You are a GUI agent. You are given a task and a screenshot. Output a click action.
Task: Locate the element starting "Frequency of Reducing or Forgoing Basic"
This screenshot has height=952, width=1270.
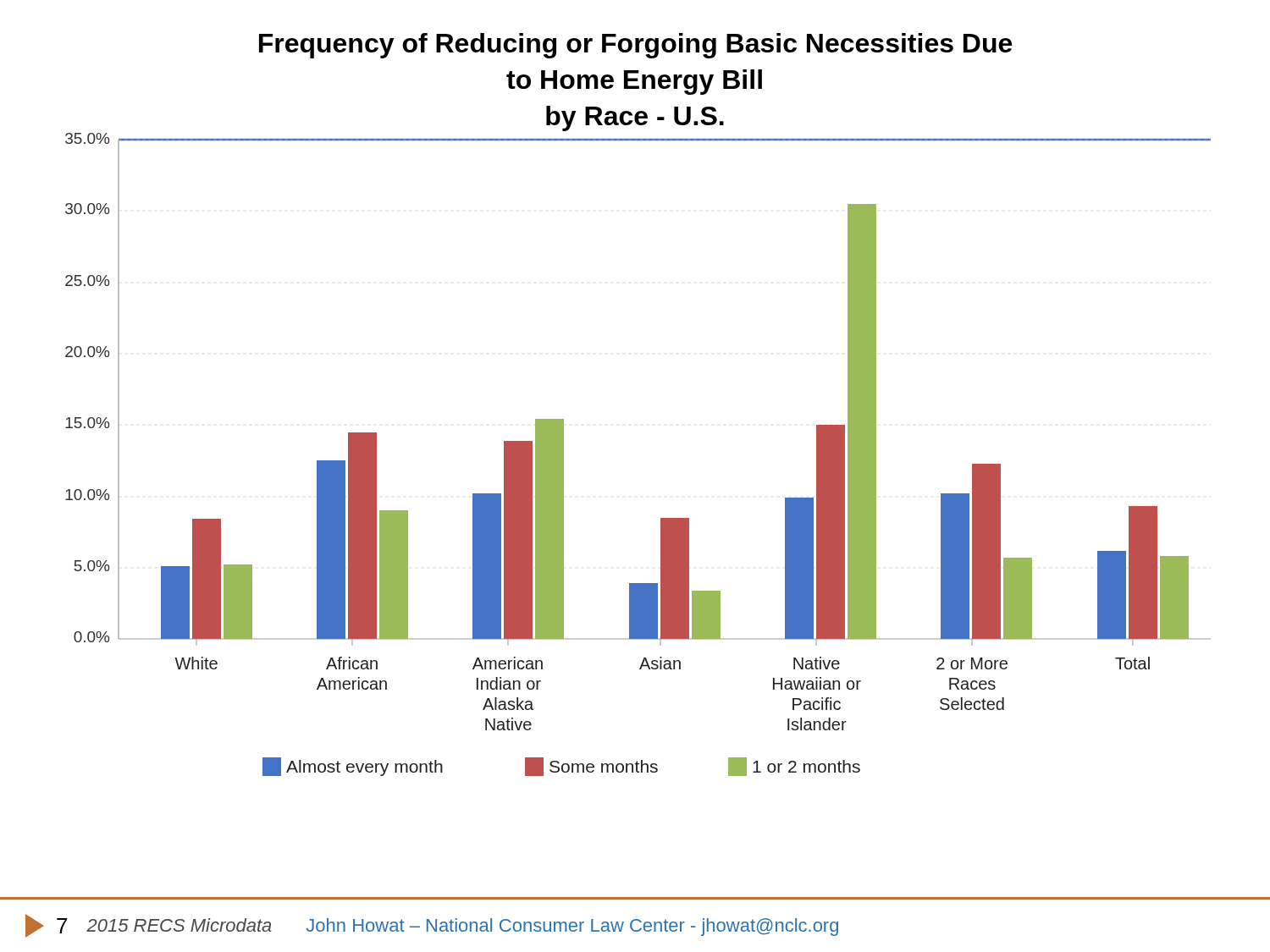tap(635, 80)
